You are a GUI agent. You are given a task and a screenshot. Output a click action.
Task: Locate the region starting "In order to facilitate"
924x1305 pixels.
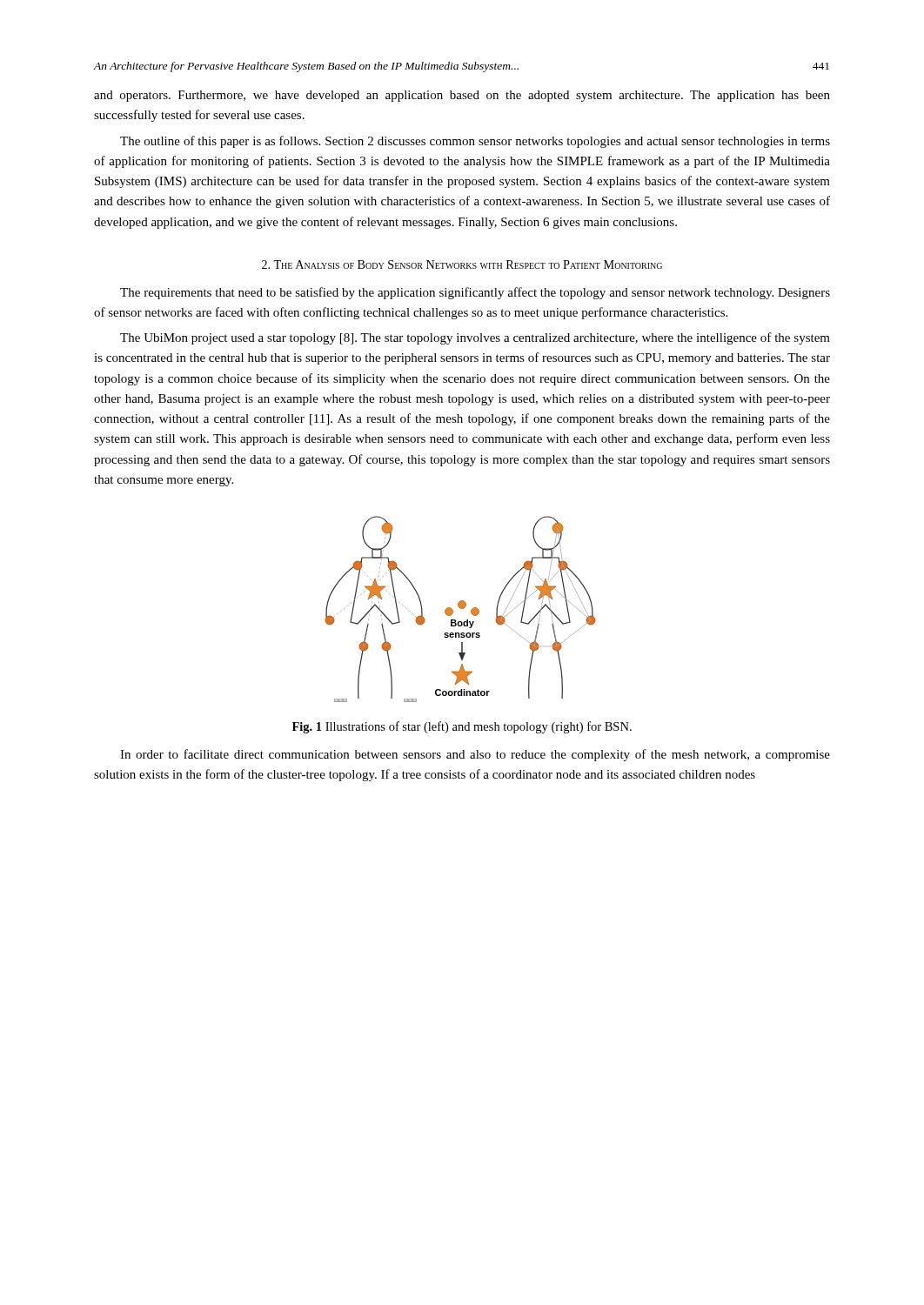[462, 765]
